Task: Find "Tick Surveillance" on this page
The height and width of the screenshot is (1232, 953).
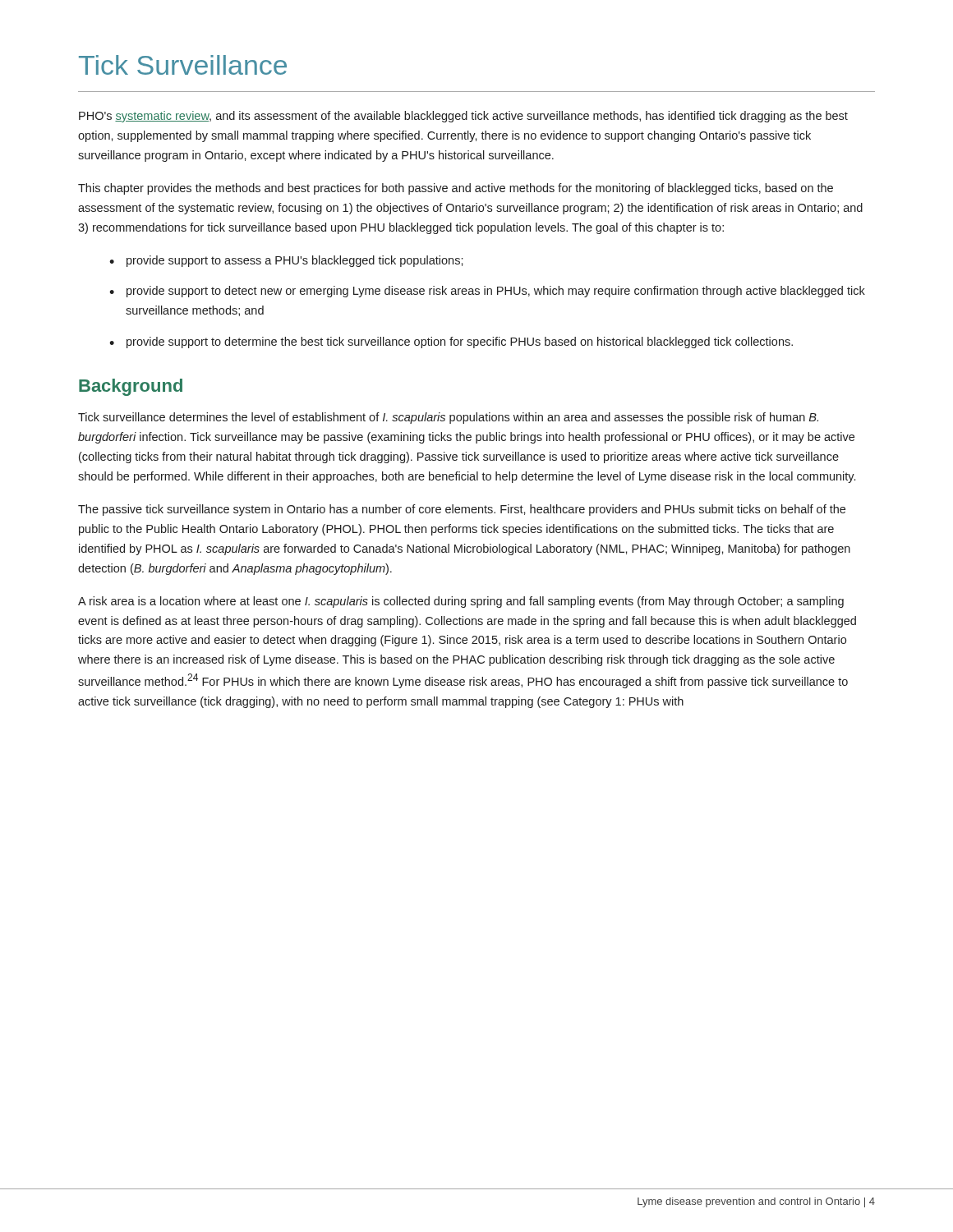Action: coord(183,65)
